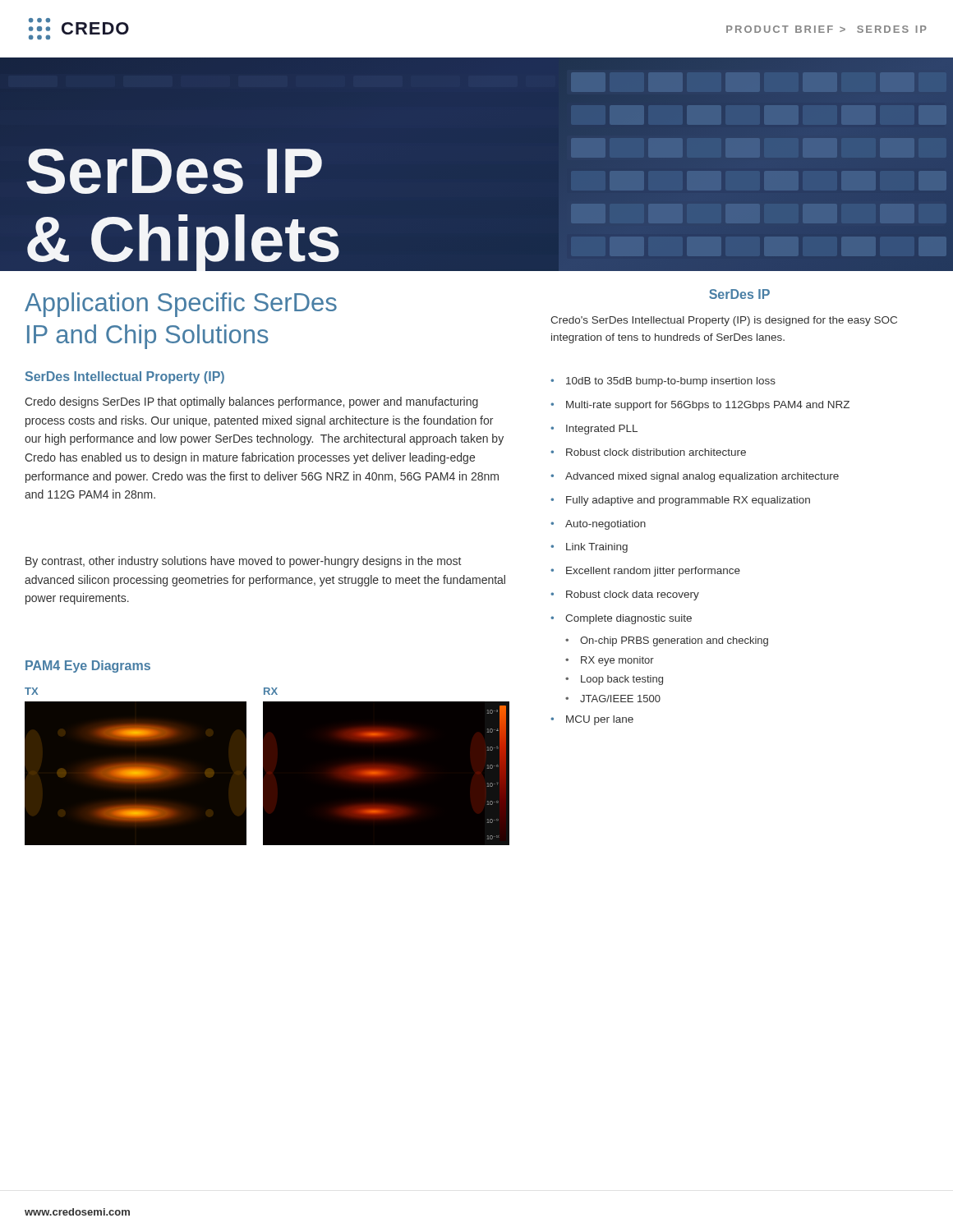The height and width of the screenshot is (1232, 953).
Task: Find the list item with the text "•JTAG/IEEE 1500"
Action: tap(613, 698)
